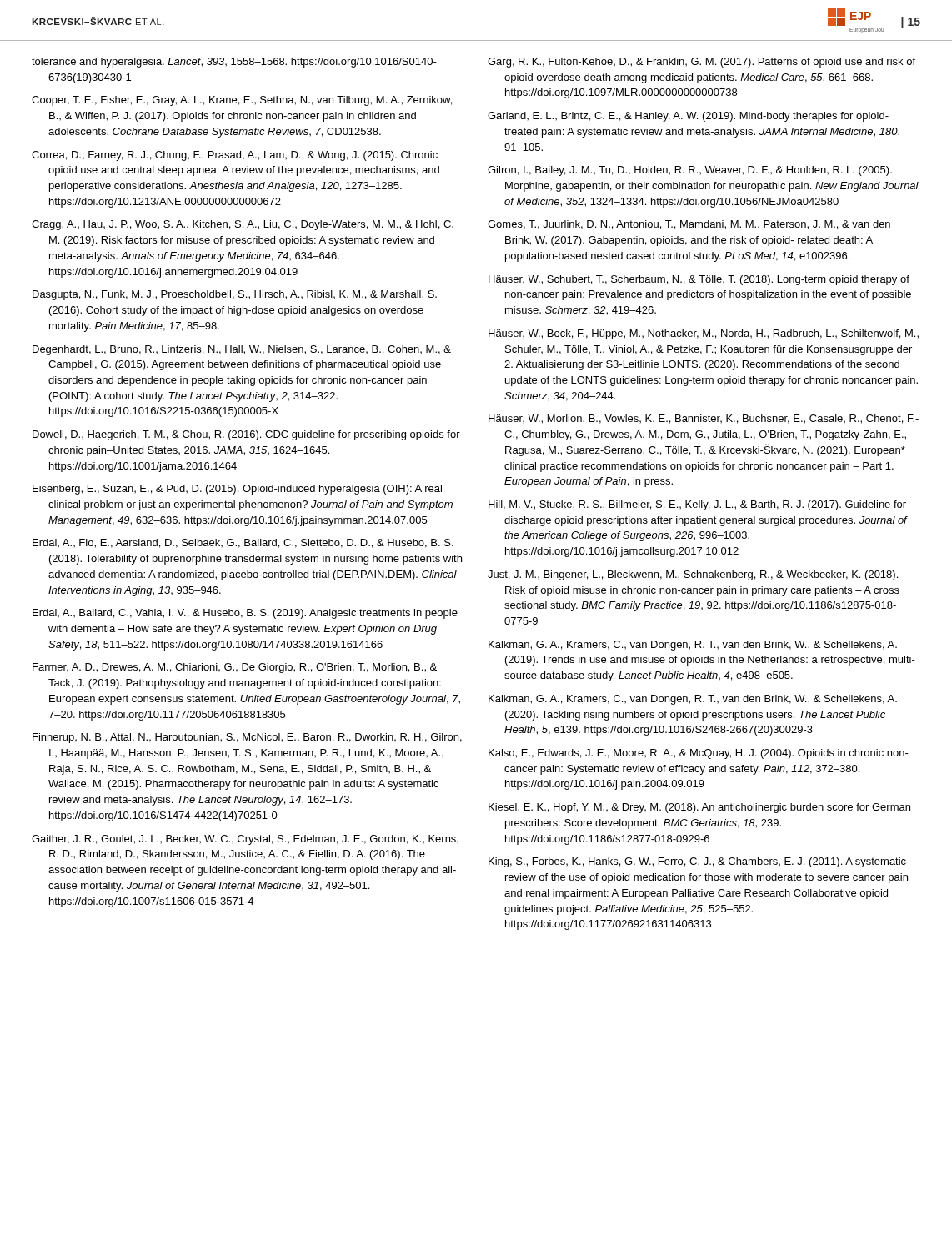
Task: Locate the block of text that opens with "Dowell, D., Haegerich, T. M., &"
Action: click(246, 450)
